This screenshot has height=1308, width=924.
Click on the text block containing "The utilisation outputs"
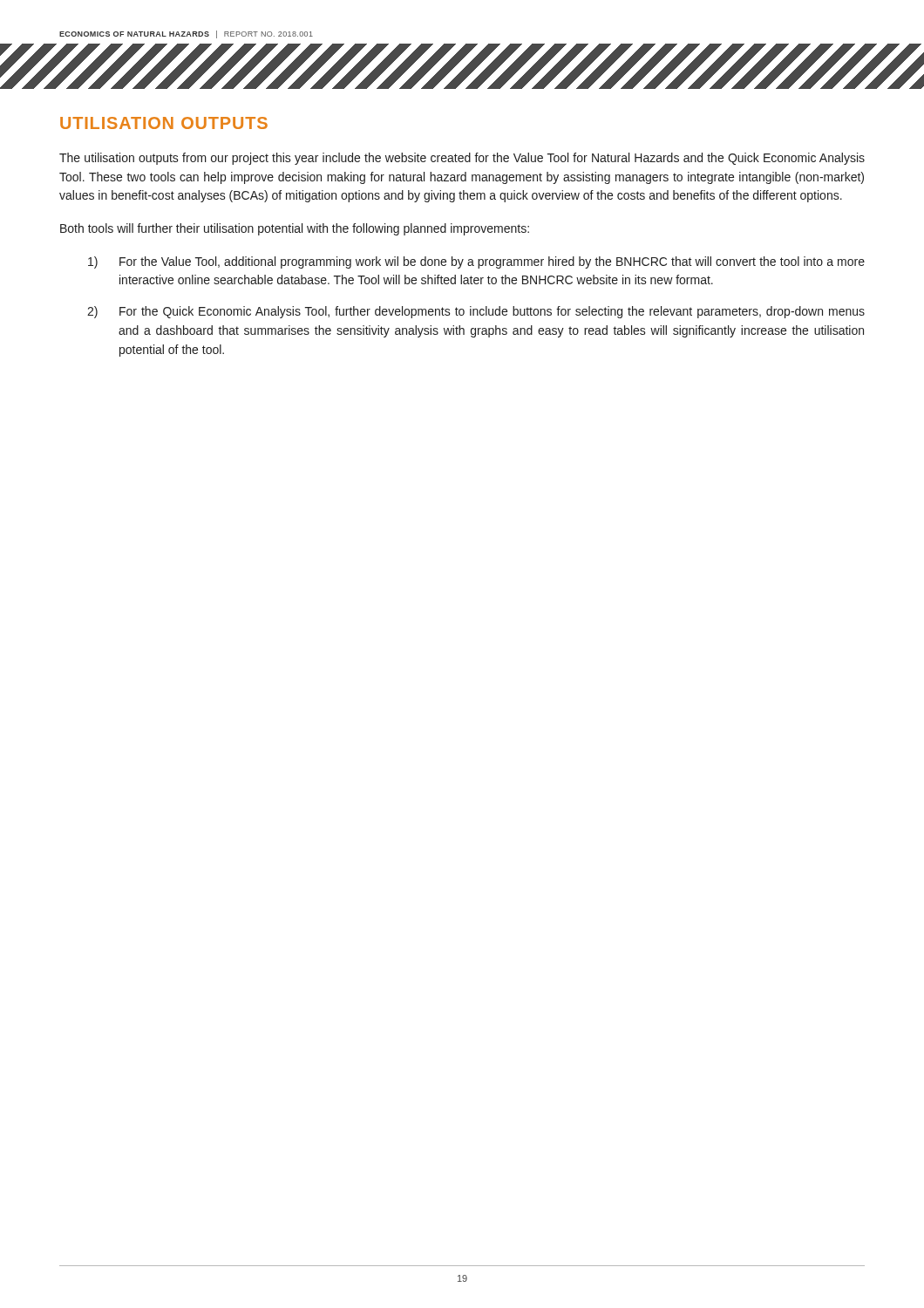click(x=462, y=177)
